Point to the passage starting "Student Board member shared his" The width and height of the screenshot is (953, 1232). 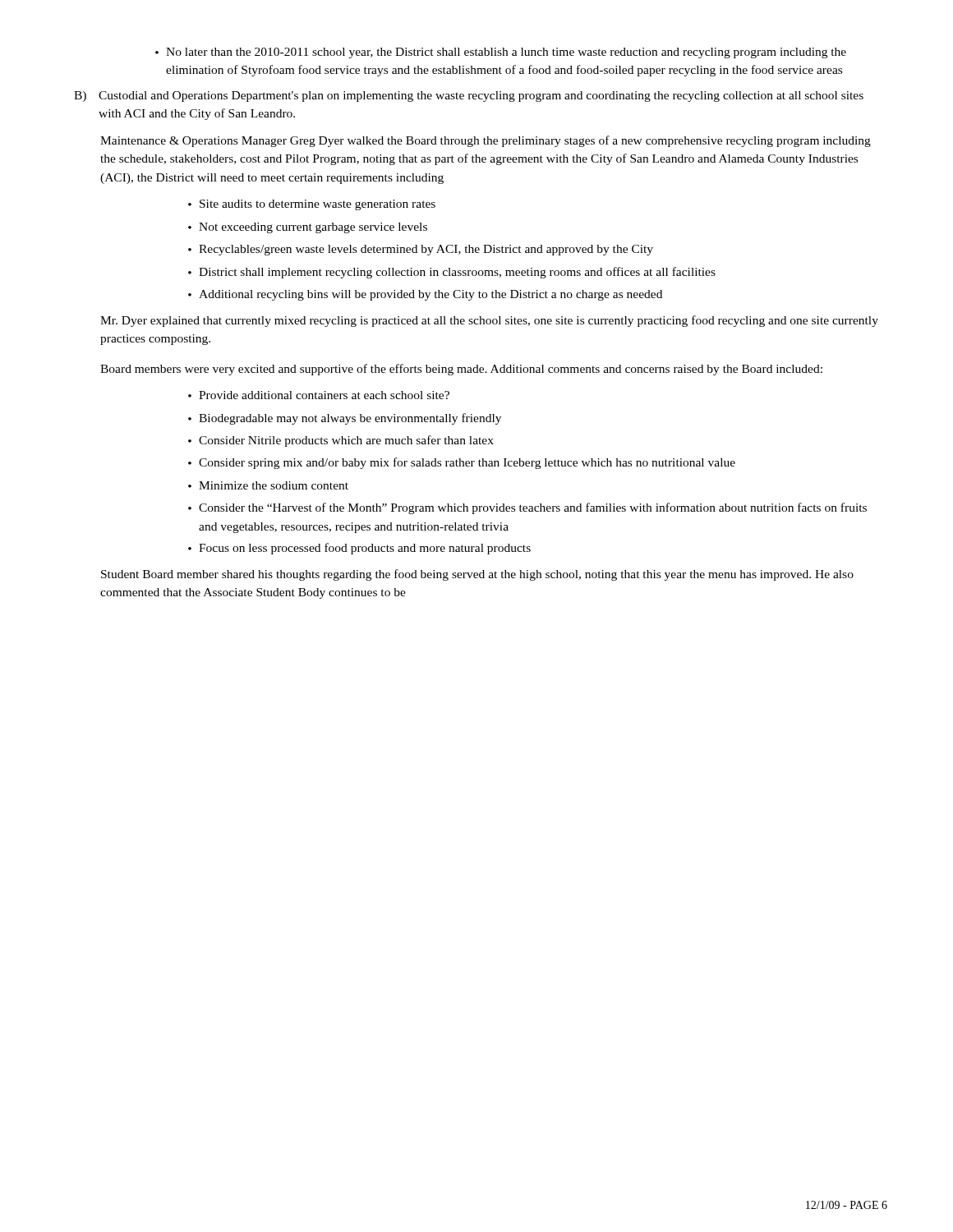[x=477, y=583]
